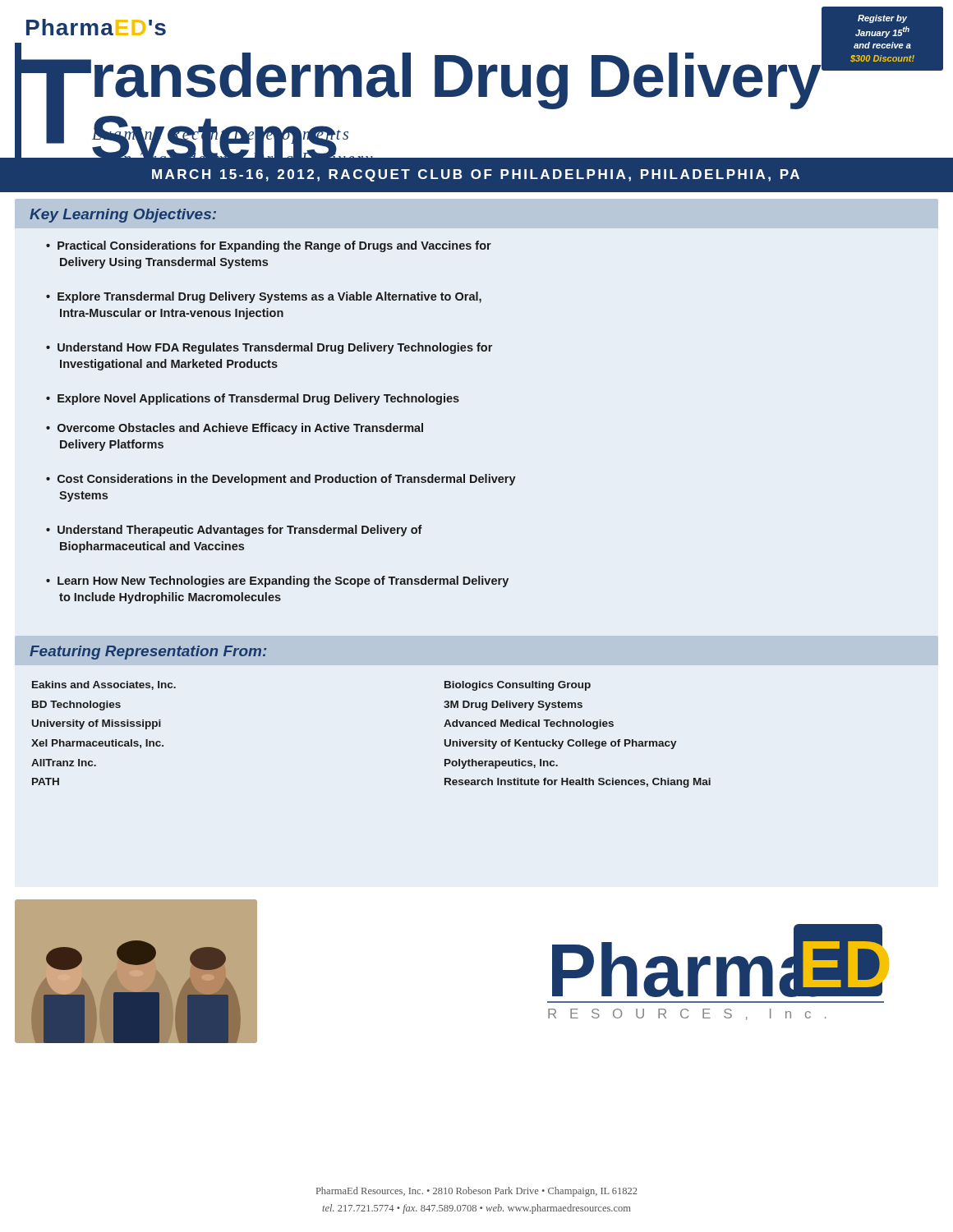
Task: Click on the photo
Action: pyautogui.click(x=136, y=971)
